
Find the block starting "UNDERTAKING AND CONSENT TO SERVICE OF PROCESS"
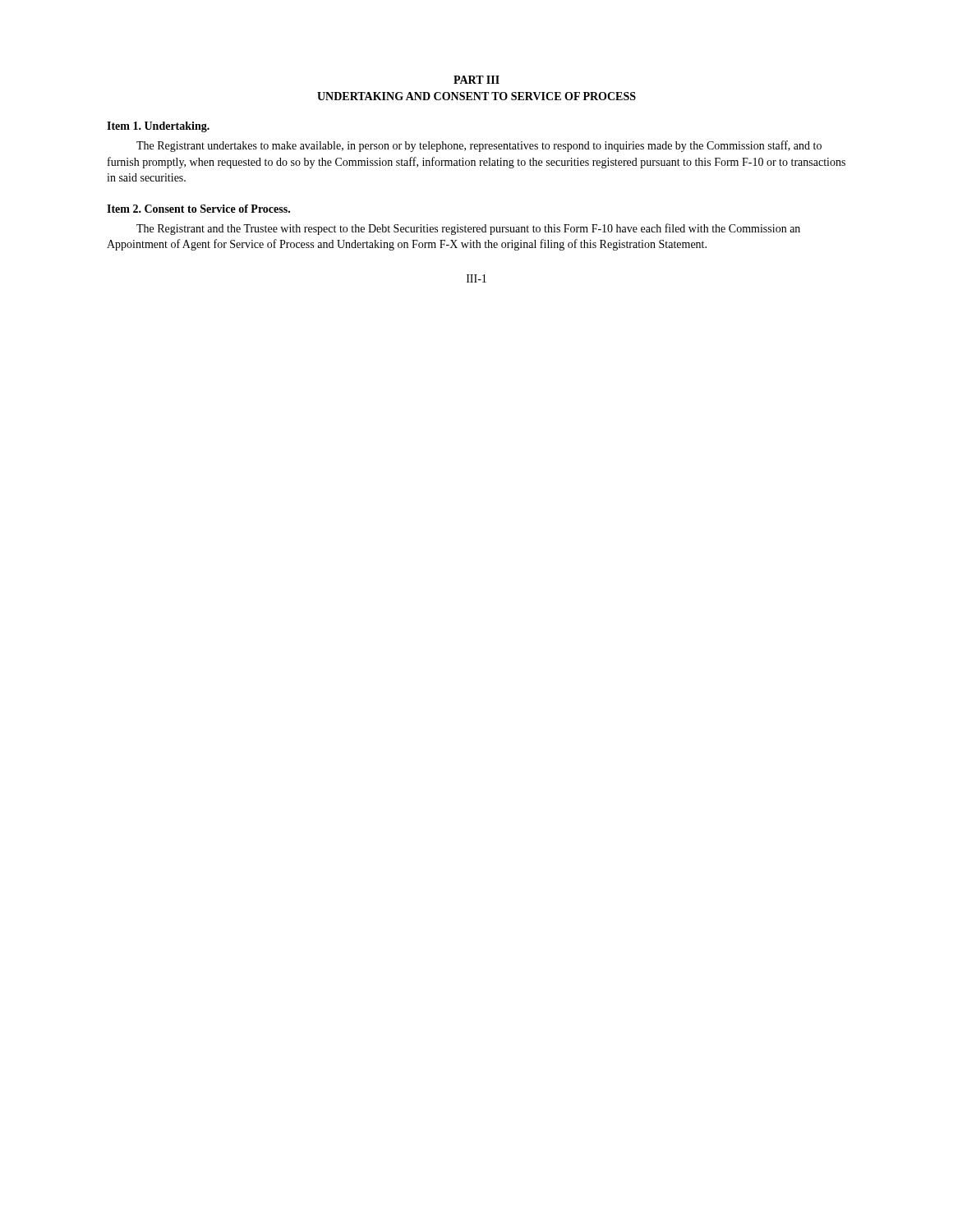pos(476,96)
